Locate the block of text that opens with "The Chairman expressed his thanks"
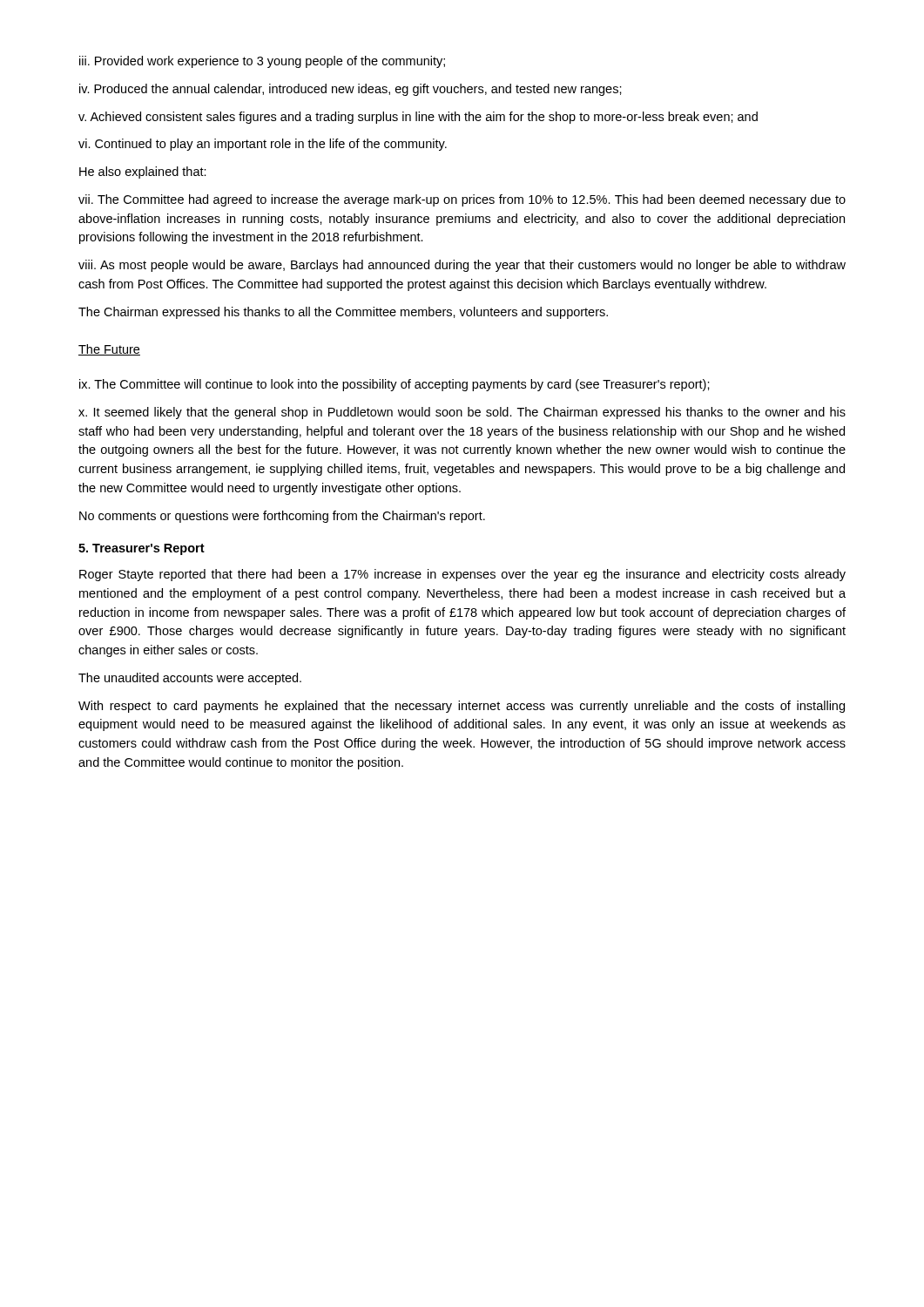 point(344,312)
